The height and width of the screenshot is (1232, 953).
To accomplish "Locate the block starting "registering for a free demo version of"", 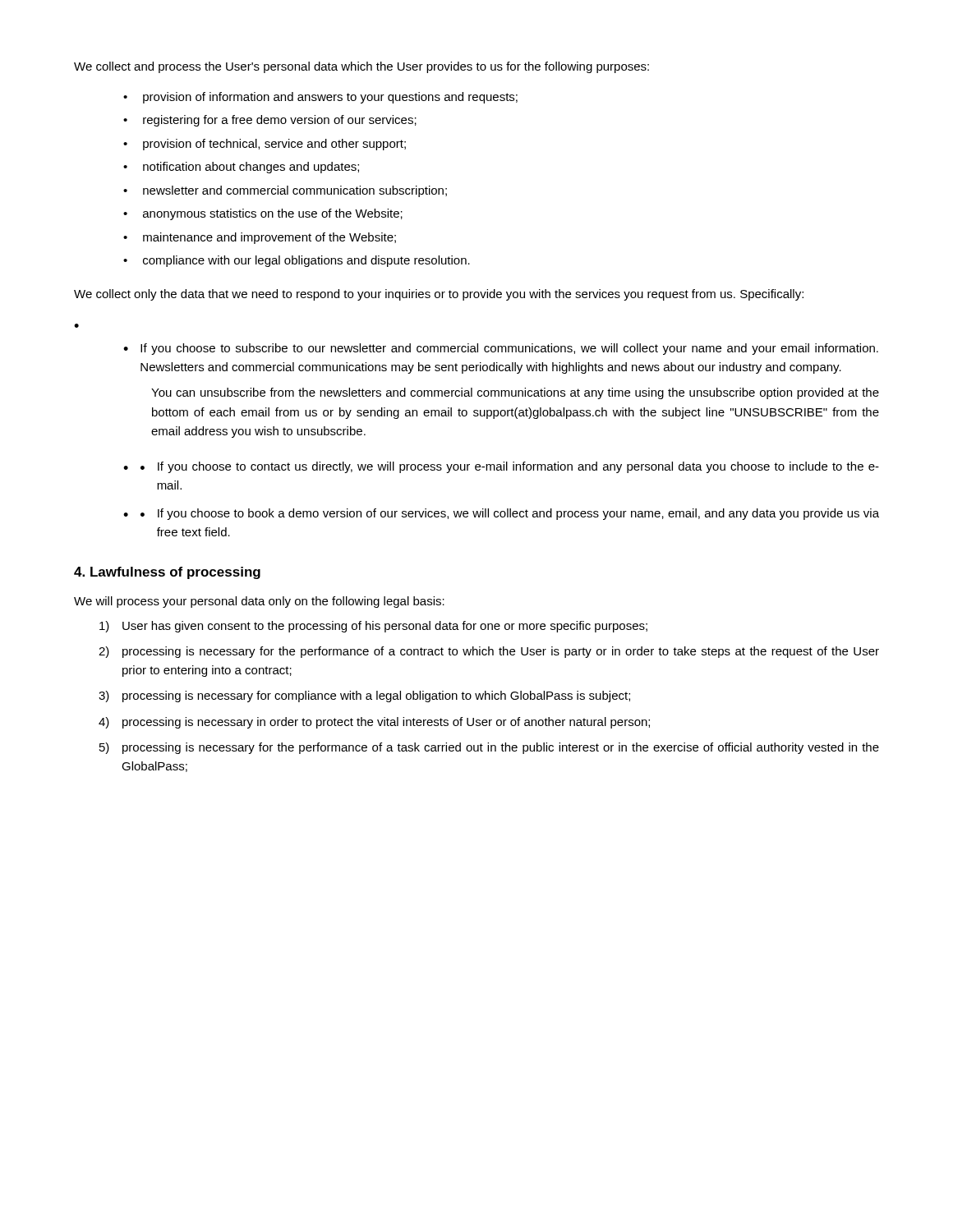I will tap(270, 121).
